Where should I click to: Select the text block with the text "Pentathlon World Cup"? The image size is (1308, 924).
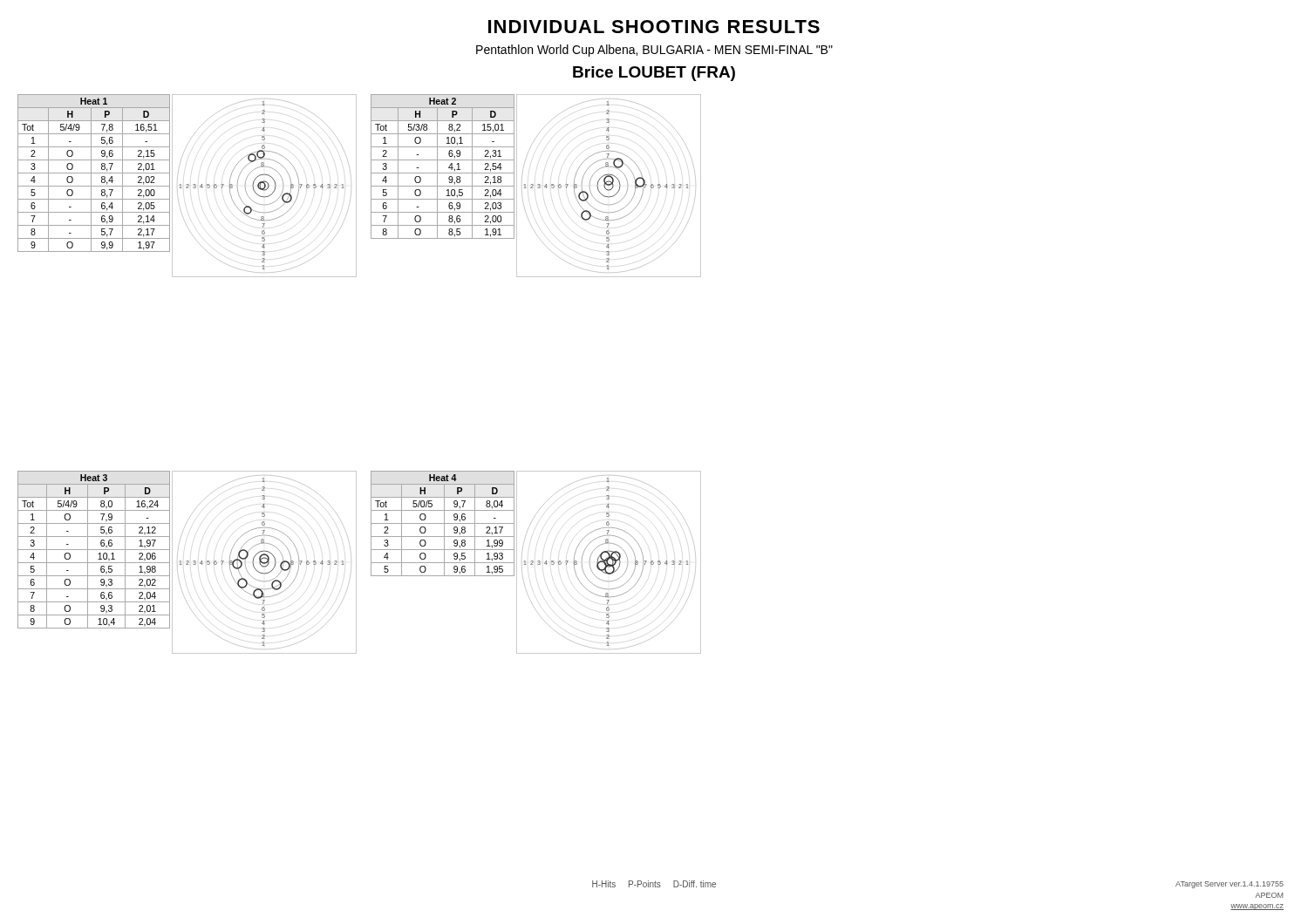tap(654, 50)
